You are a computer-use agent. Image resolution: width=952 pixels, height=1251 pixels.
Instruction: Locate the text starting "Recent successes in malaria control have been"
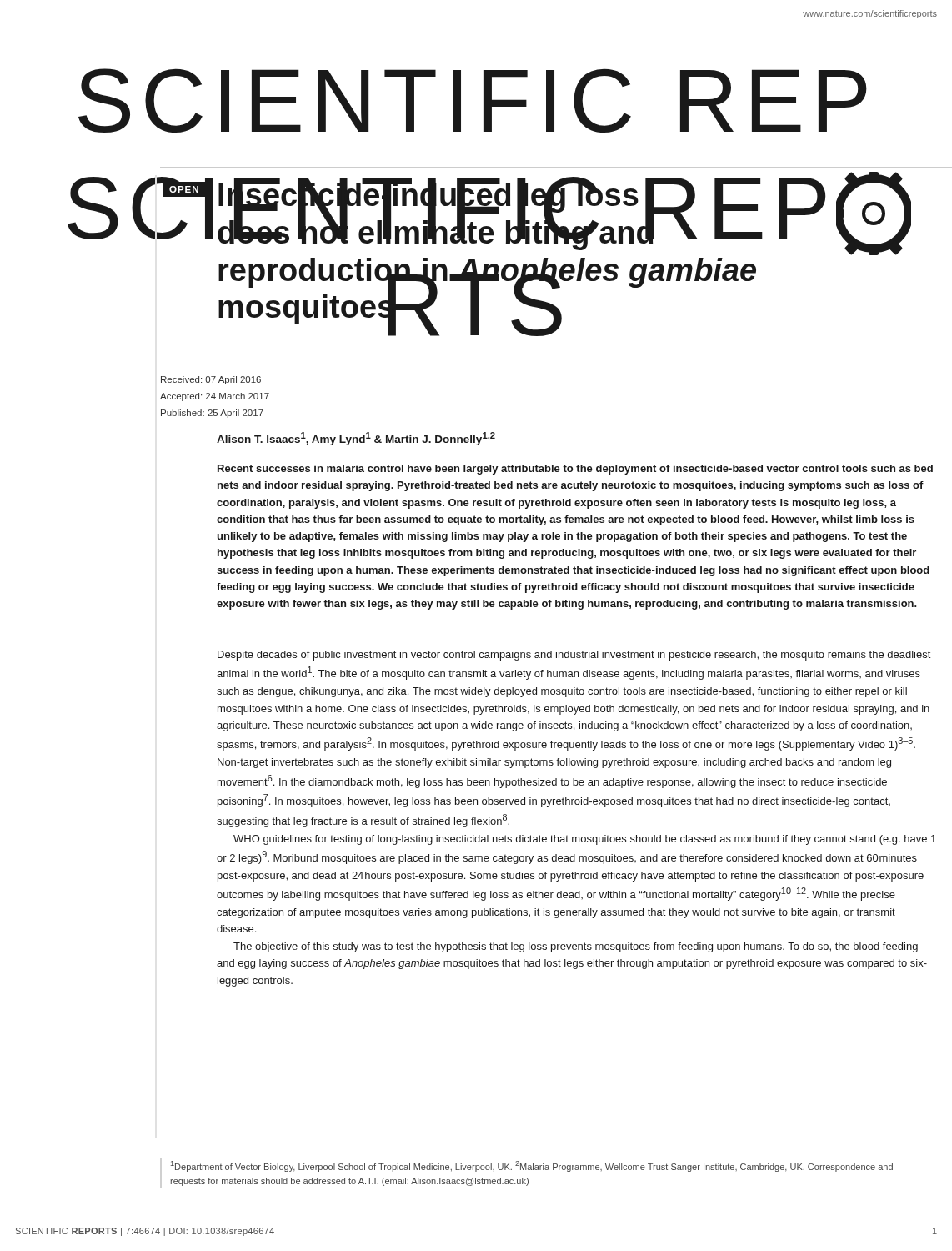point(575,536)
